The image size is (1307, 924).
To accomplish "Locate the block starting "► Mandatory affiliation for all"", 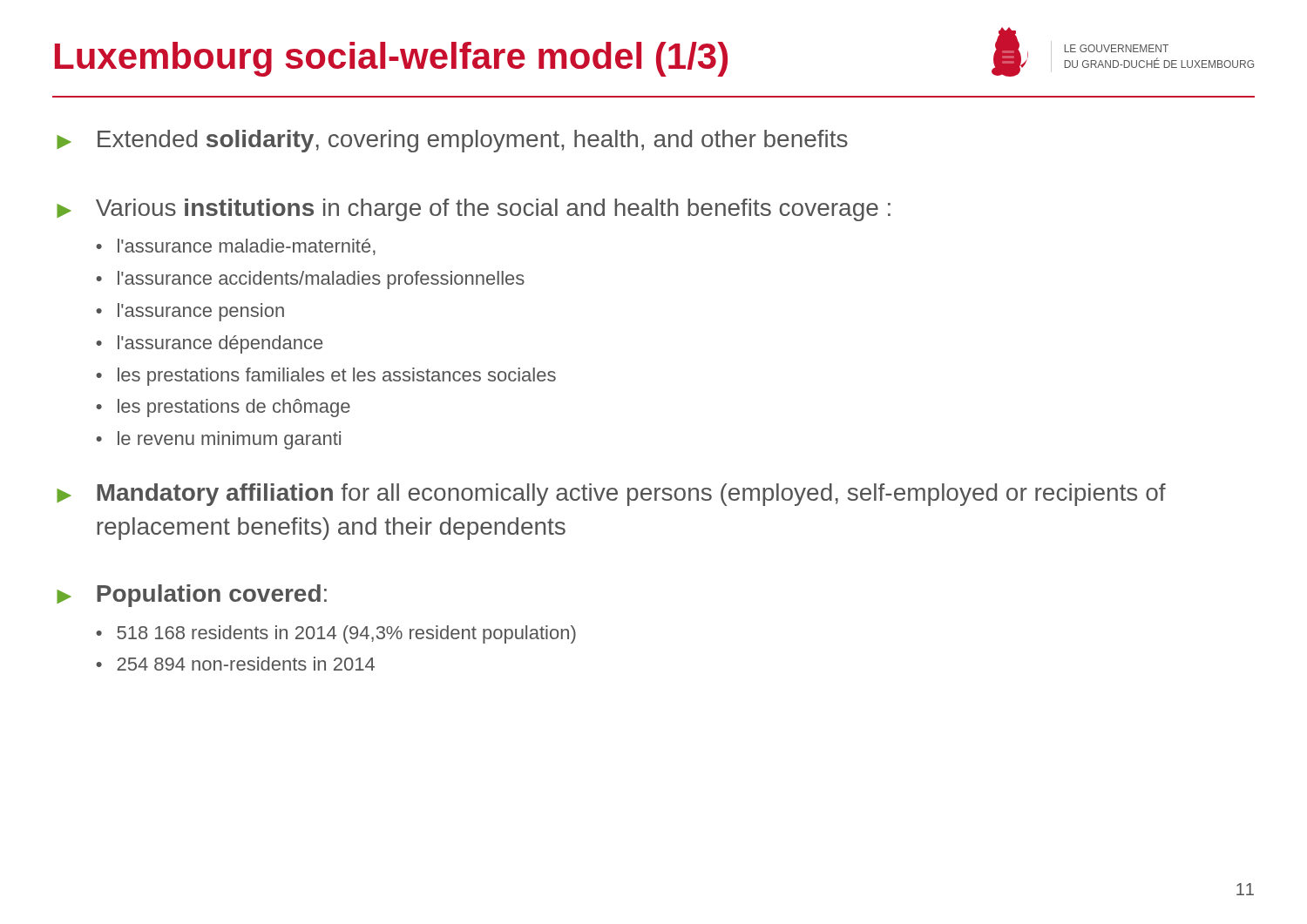I will pyautogui.click(x=654, y=510).
